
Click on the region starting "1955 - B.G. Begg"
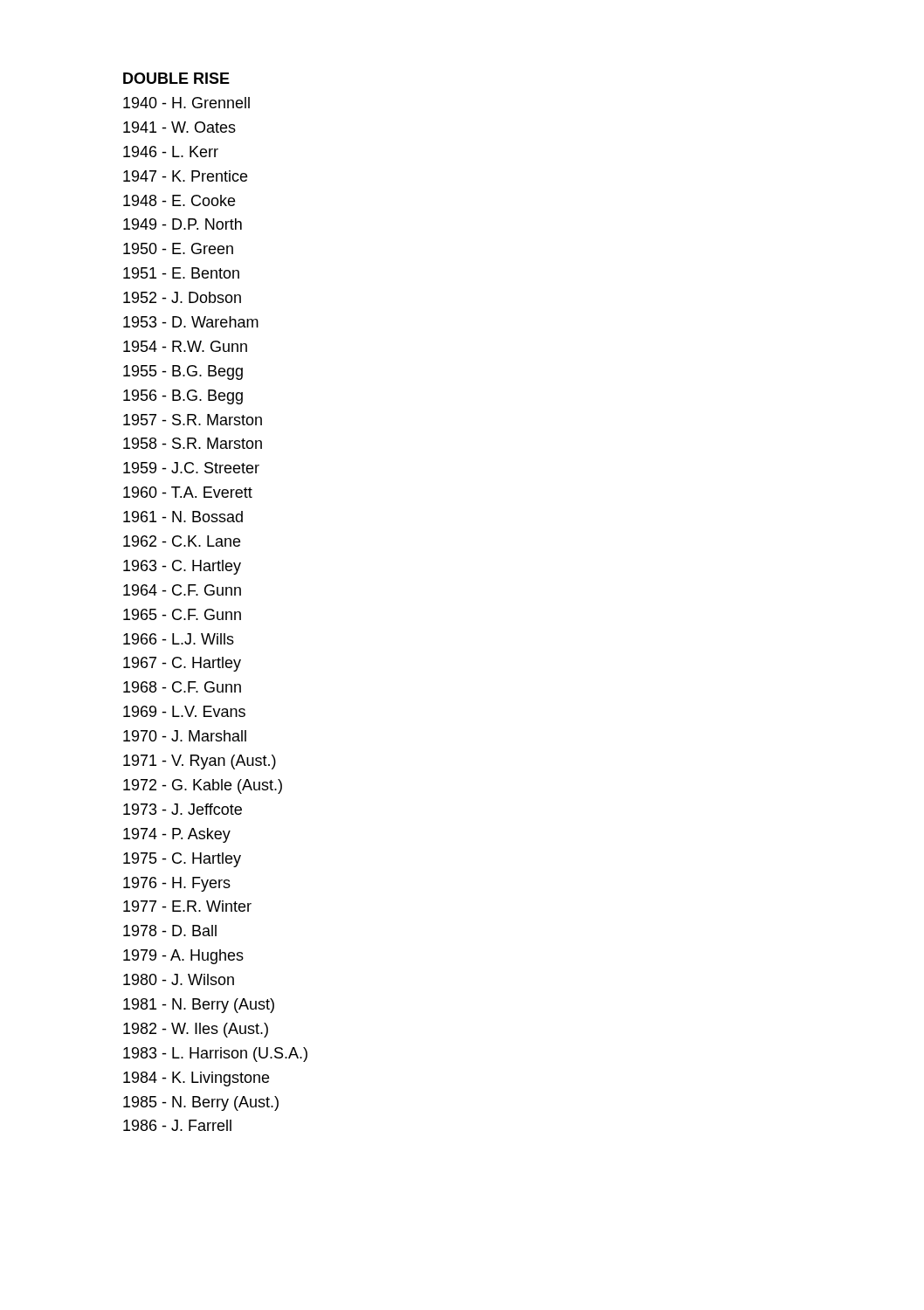[x=183, y=371]
